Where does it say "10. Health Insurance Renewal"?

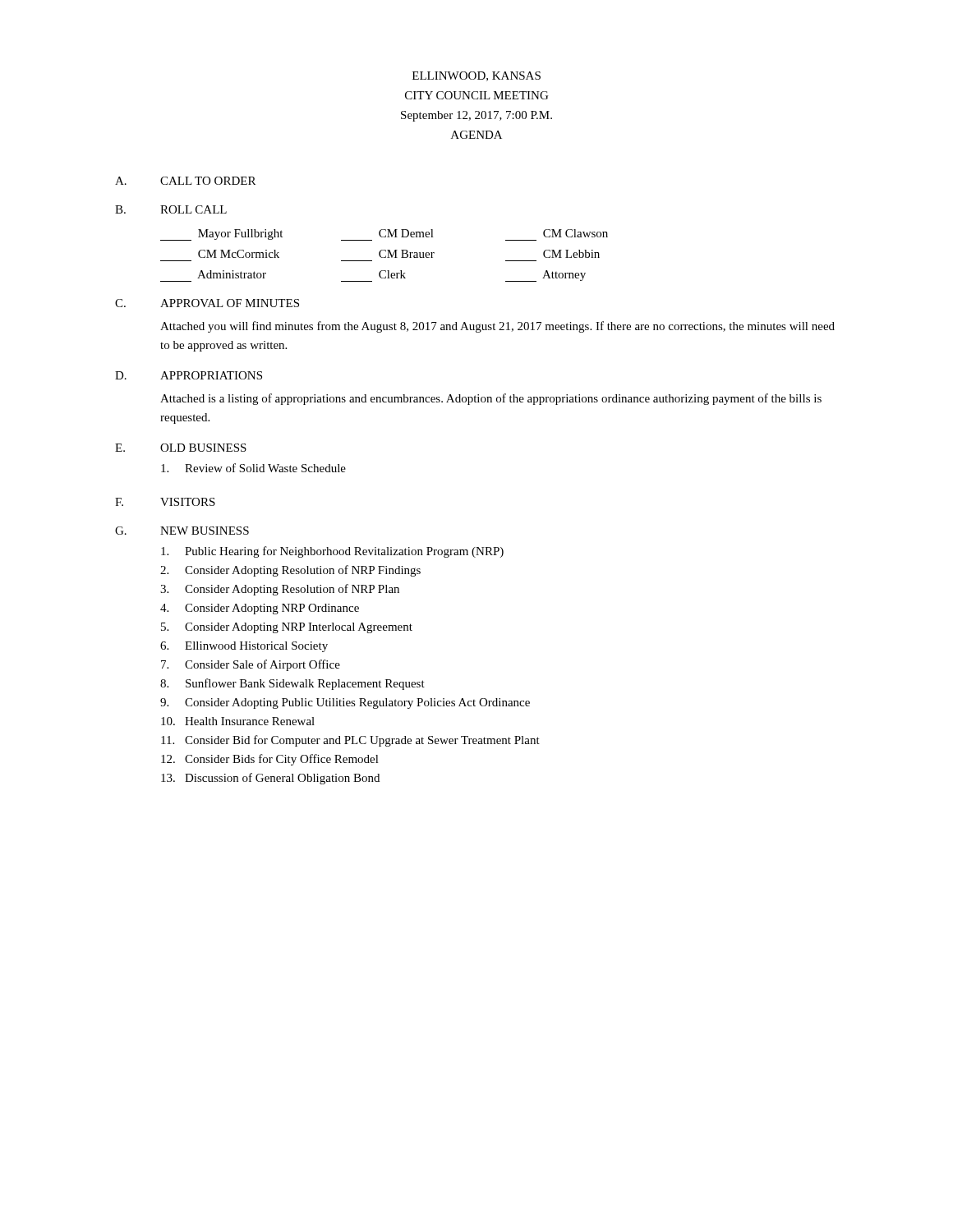pos(238,721)
